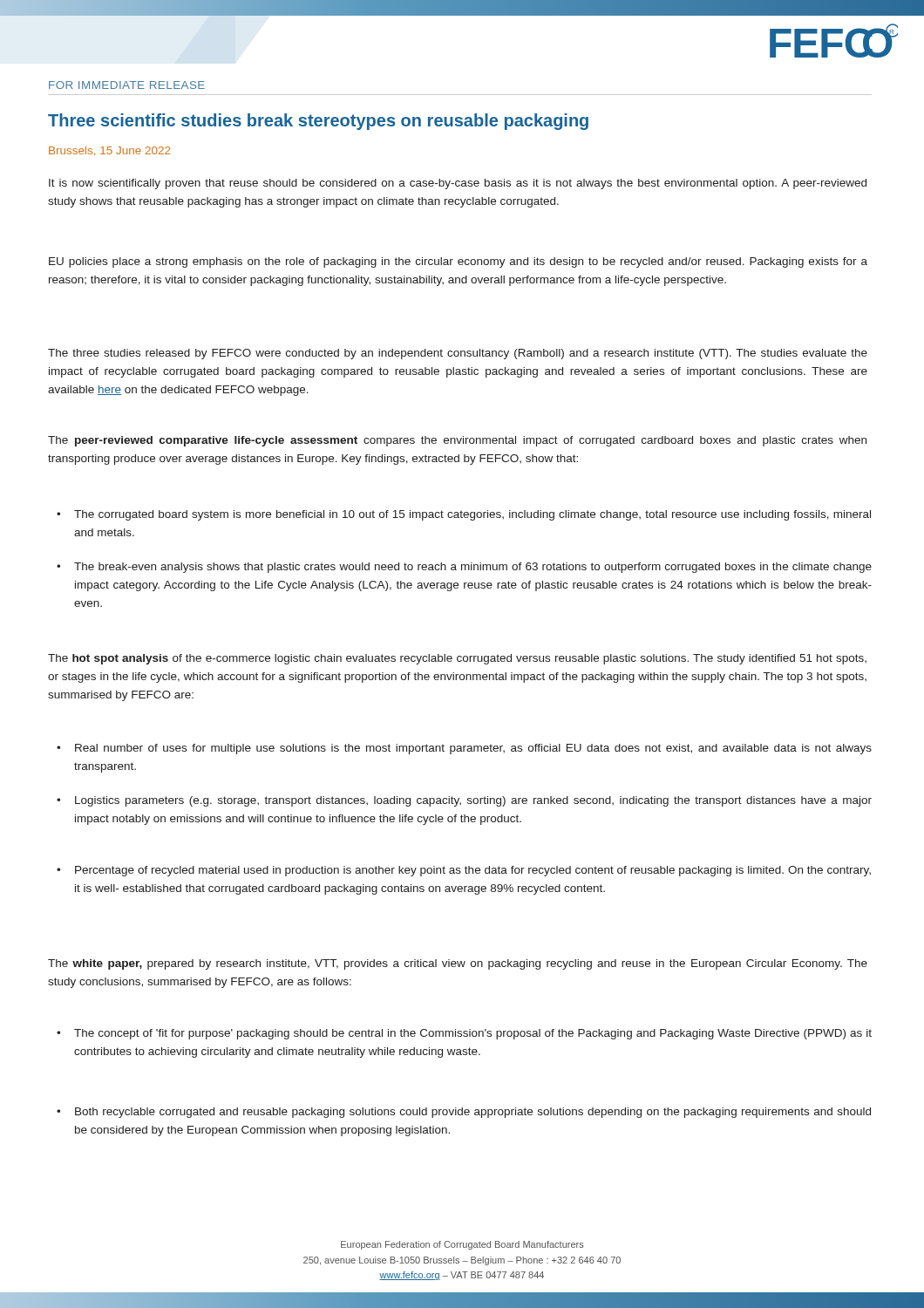924x1308 pixels.
Task: Select the passage starting "The concept of 'fit for purpose'"
Action: click(473, 1042)
